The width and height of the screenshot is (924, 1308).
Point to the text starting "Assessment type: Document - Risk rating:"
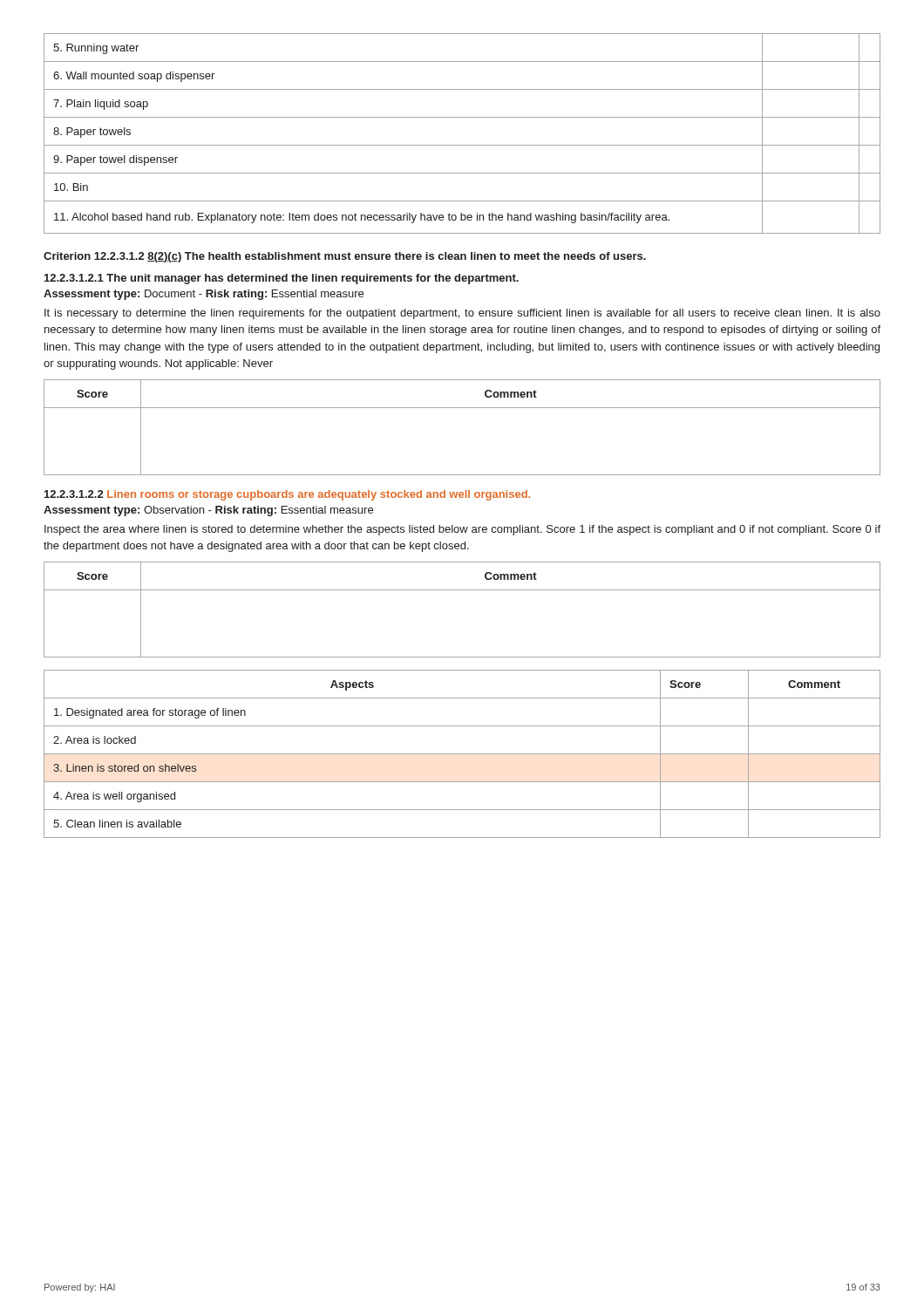(x=204, y=293)
